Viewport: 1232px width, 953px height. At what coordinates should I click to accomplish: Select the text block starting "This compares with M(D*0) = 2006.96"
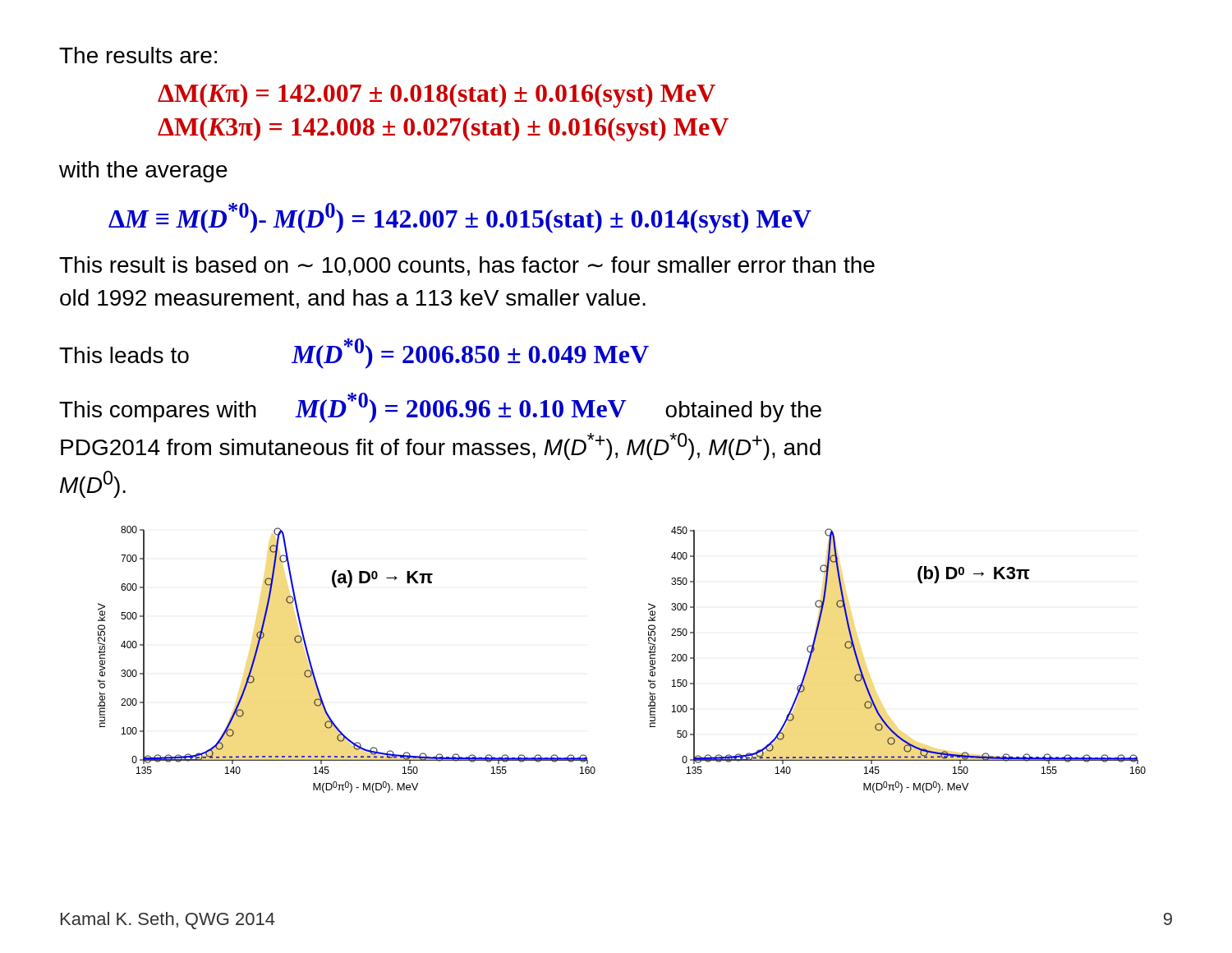[441, 443]
